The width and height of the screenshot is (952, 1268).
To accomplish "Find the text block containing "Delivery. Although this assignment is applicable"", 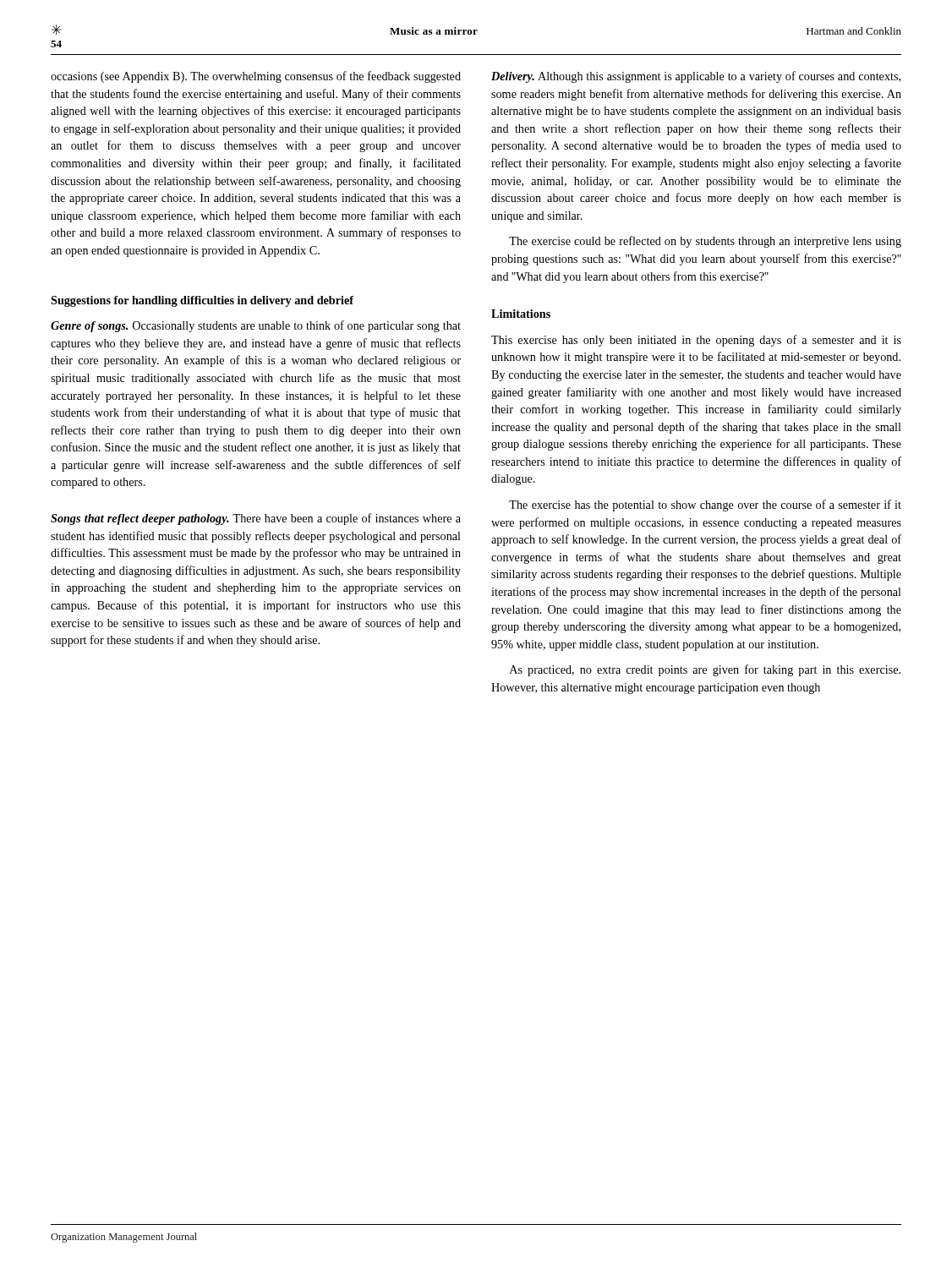I will [x=696, y=146].
